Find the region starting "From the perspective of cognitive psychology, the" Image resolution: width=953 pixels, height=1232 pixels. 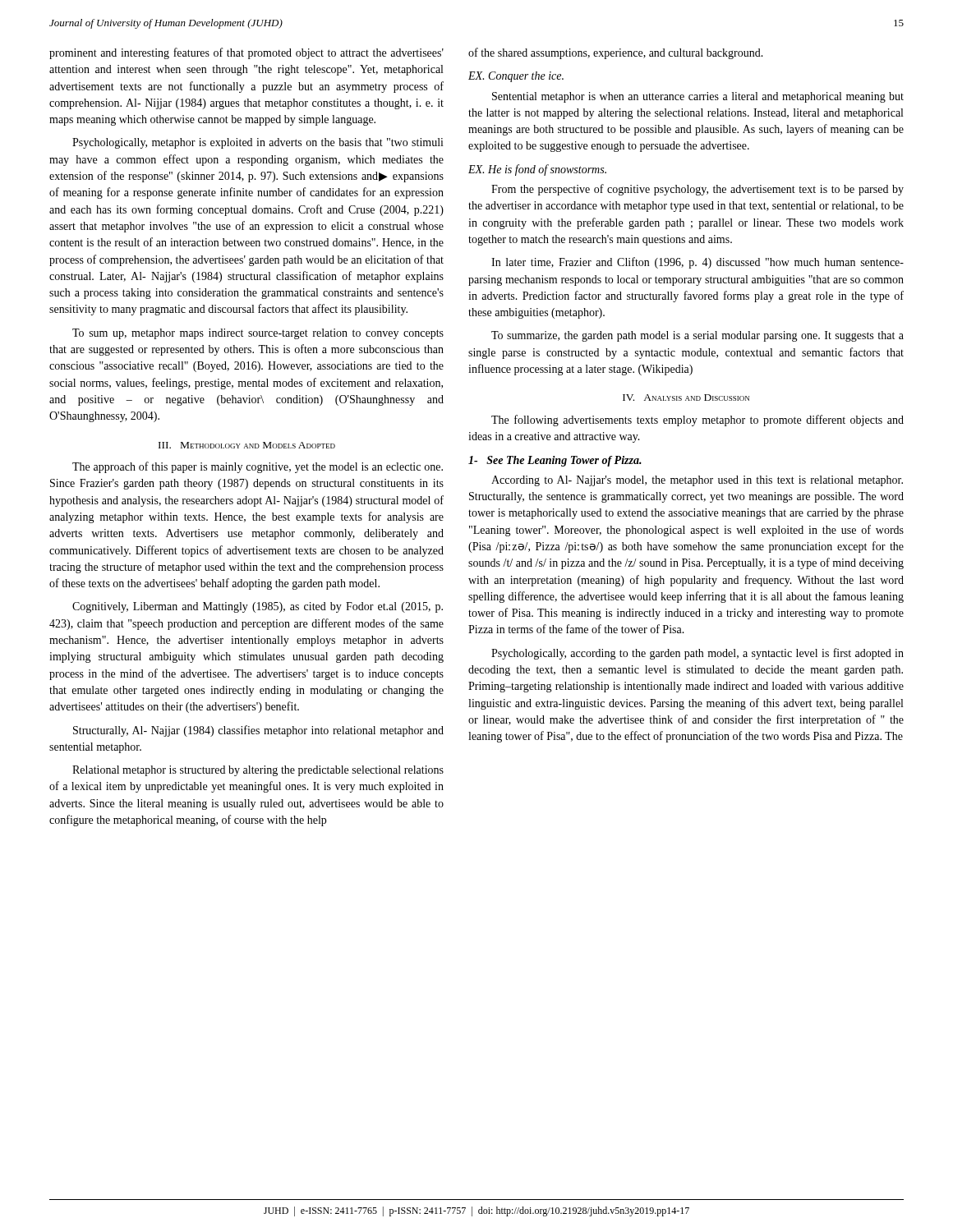(x=686, y=215)
